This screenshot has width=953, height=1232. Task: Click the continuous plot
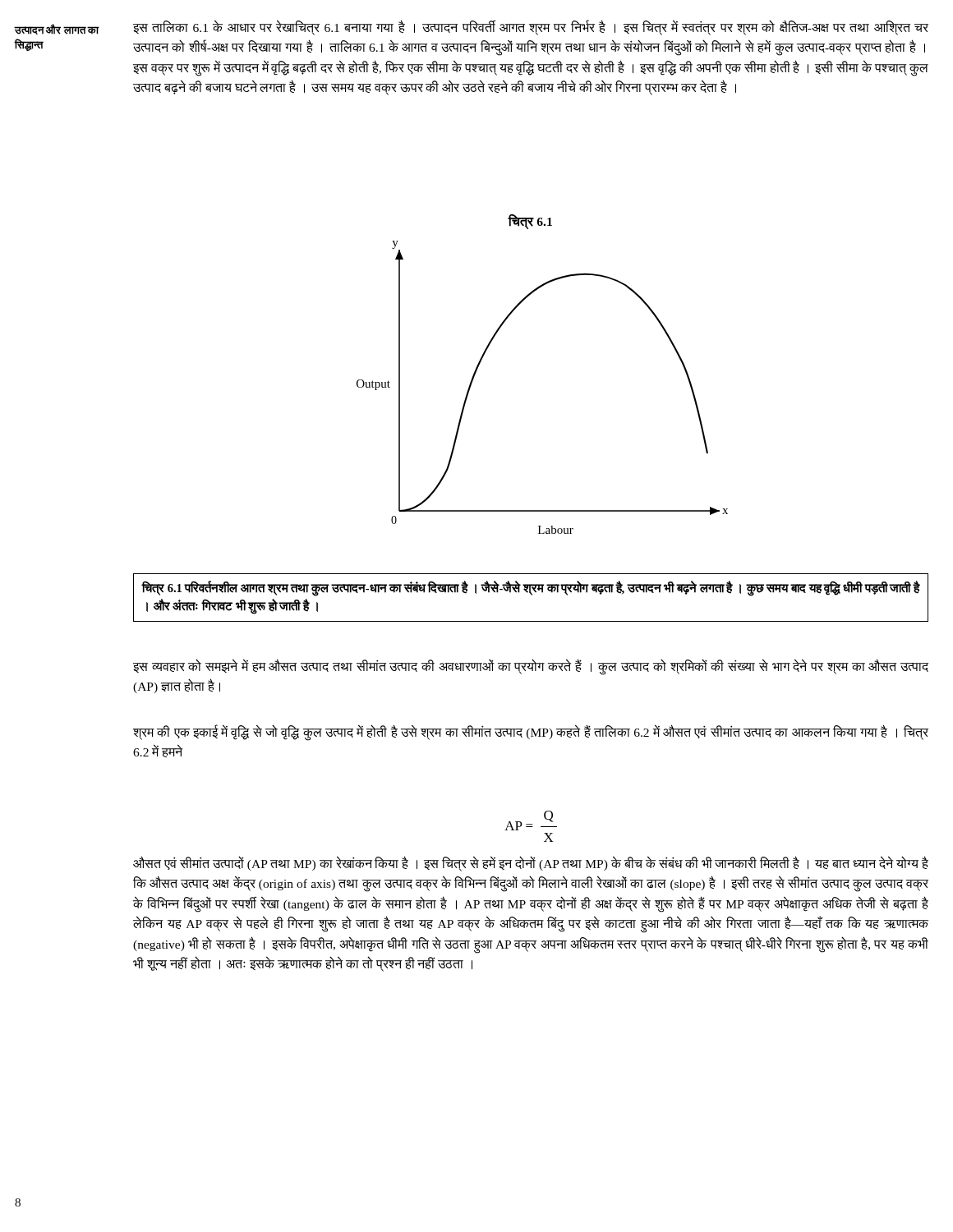pos(531,386)
